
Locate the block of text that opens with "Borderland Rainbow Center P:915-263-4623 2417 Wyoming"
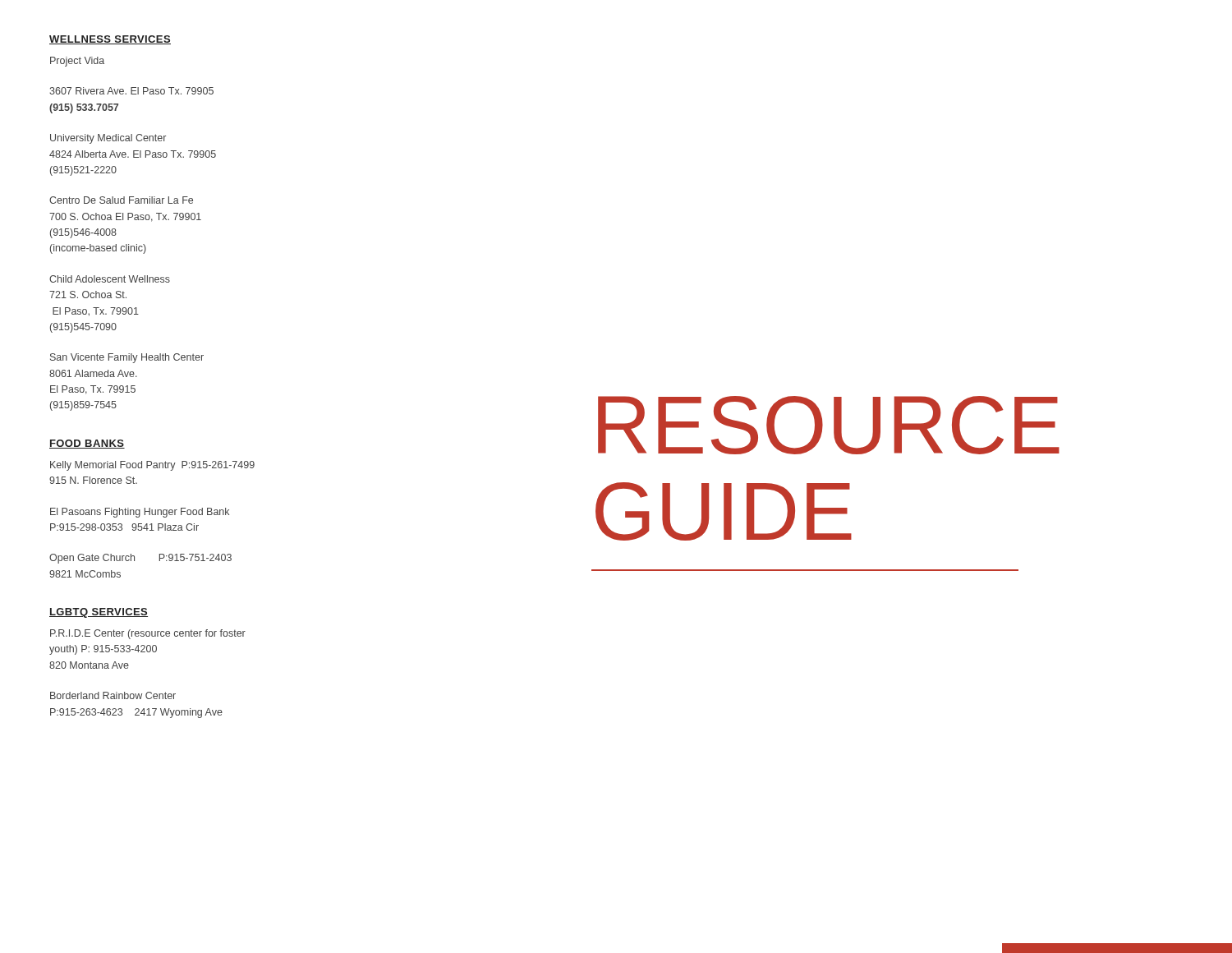click(136, 704)
